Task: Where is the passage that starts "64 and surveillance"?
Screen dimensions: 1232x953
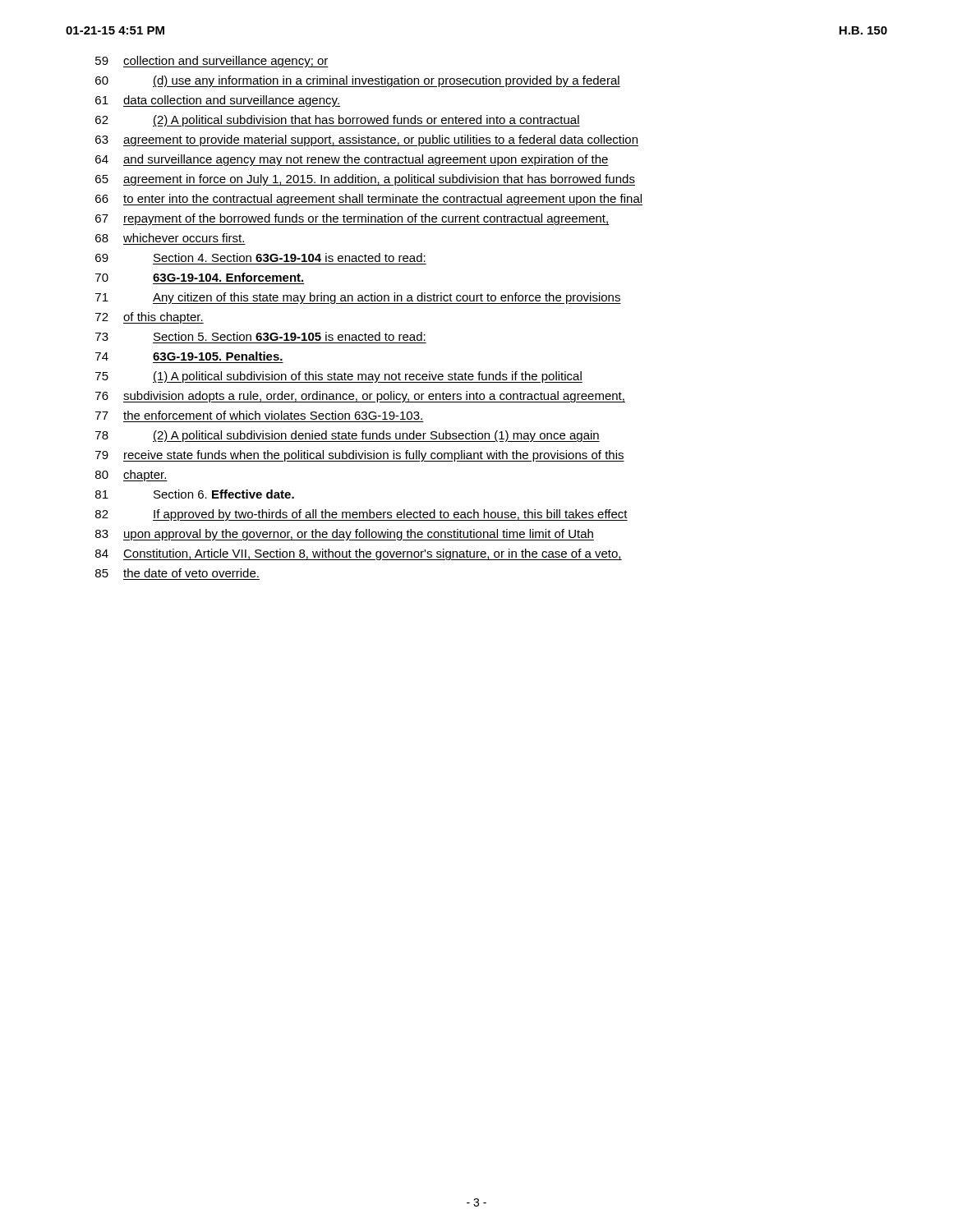Action: coord(476,159)
